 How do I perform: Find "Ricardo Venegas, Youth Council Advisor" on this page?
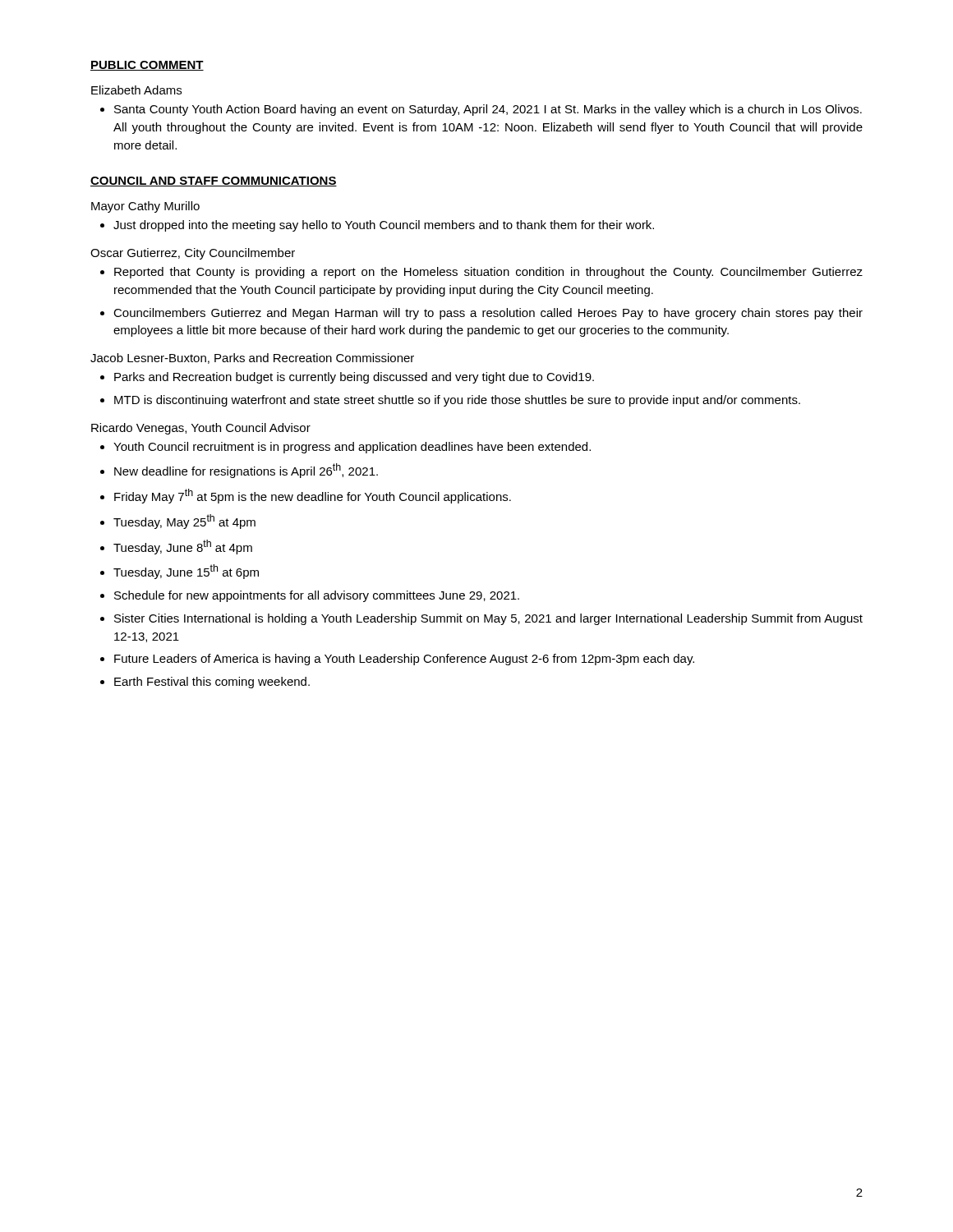pos(200,427)
